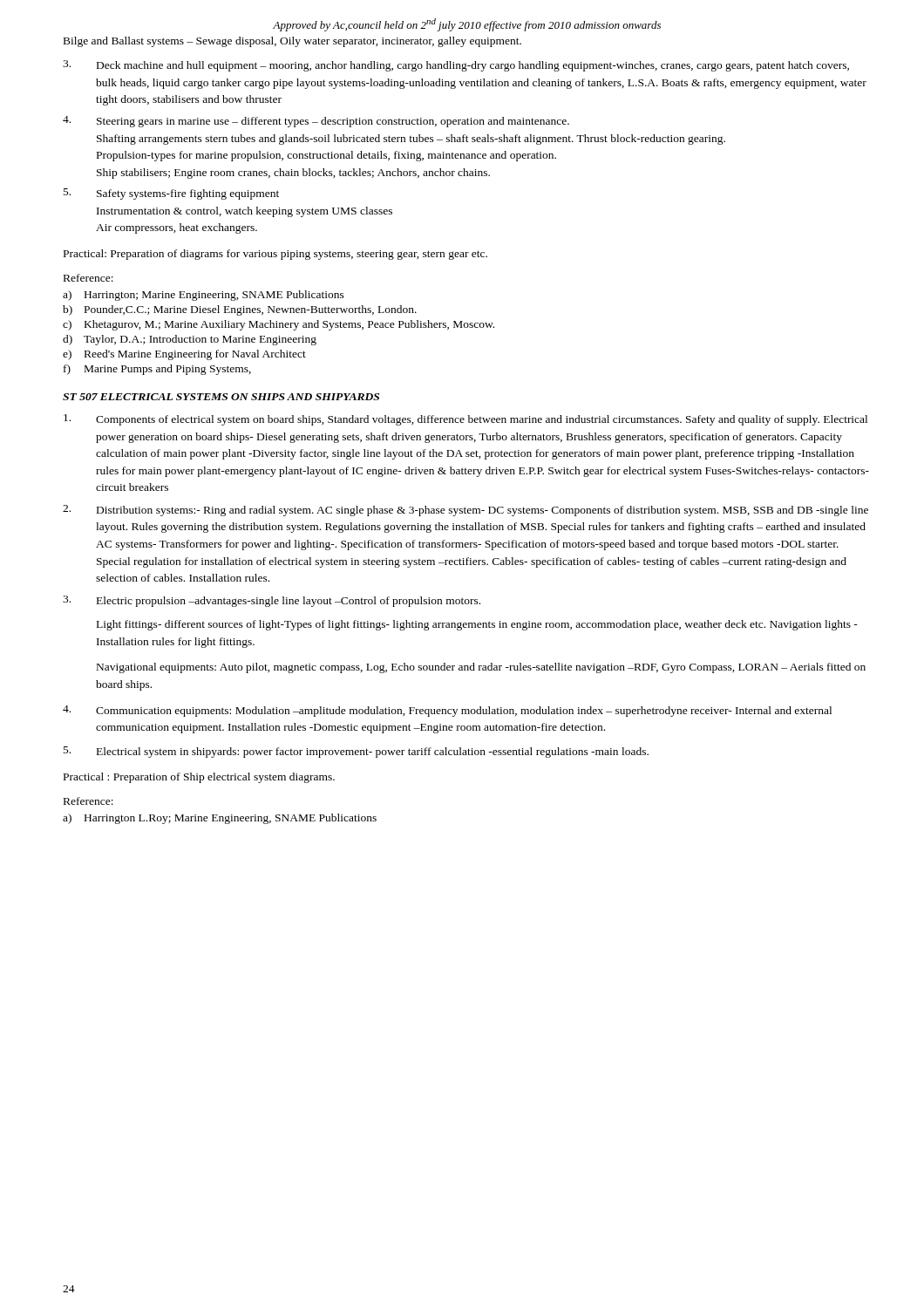
Task: Locate the text block that says "Bilge and Ballast systems"
Action: point(292,41)
